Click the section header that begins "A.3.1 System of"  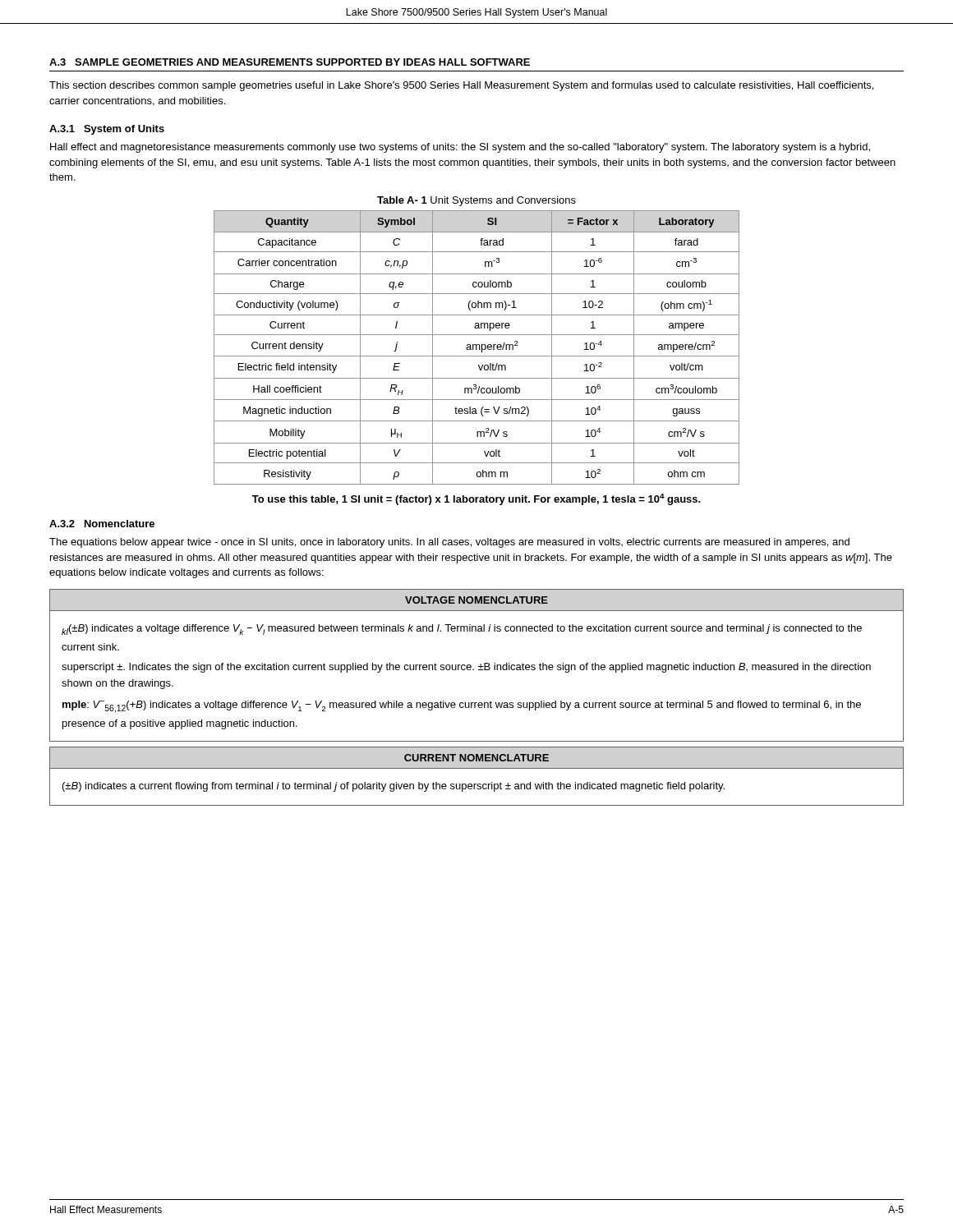click(107, 128)
